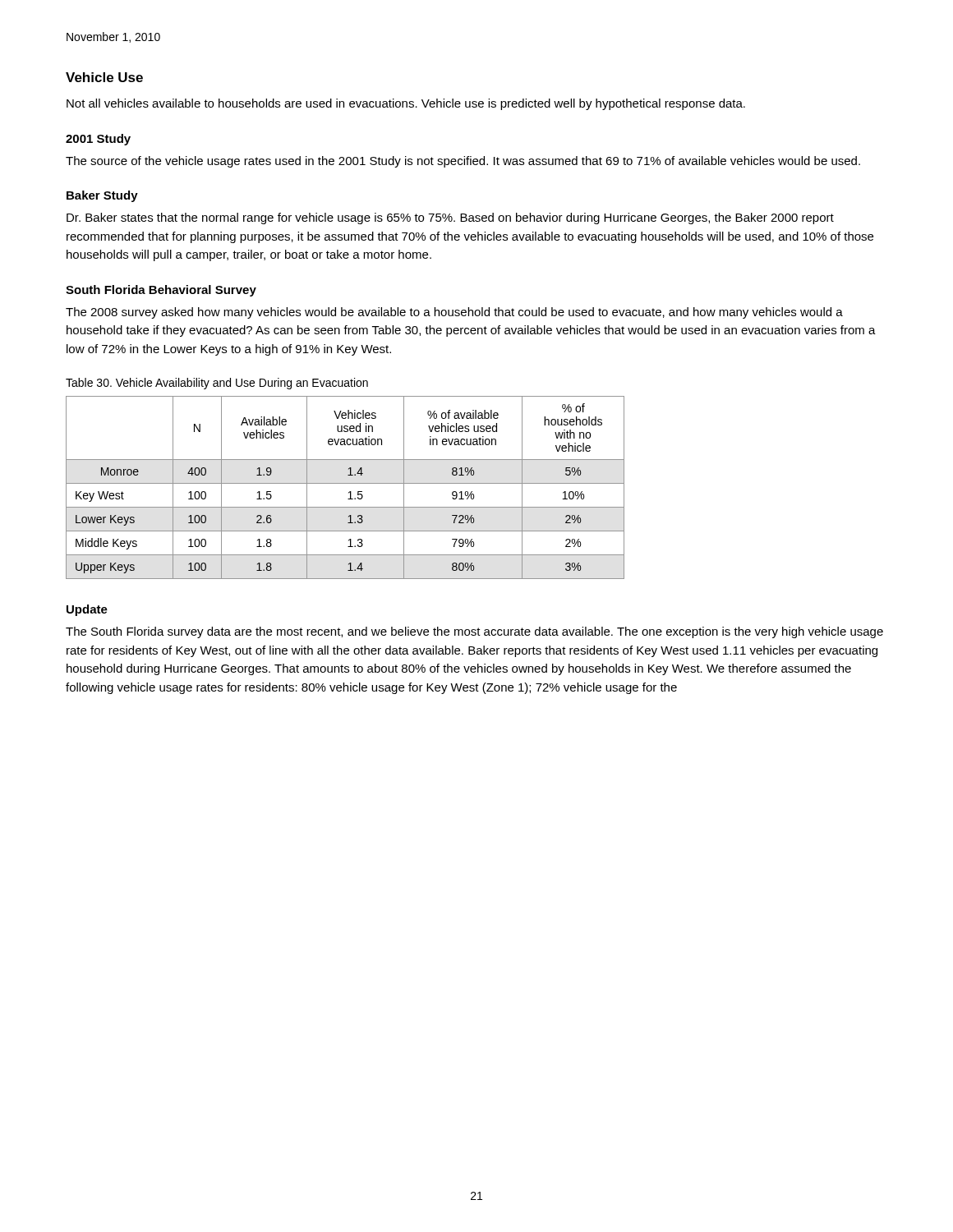Viewport: 953px width, 1232px height.
Task: Point to the block starting "The 2008 survey asked how many vehicles"
Action: pyautogui.click(x=470, y=330)
